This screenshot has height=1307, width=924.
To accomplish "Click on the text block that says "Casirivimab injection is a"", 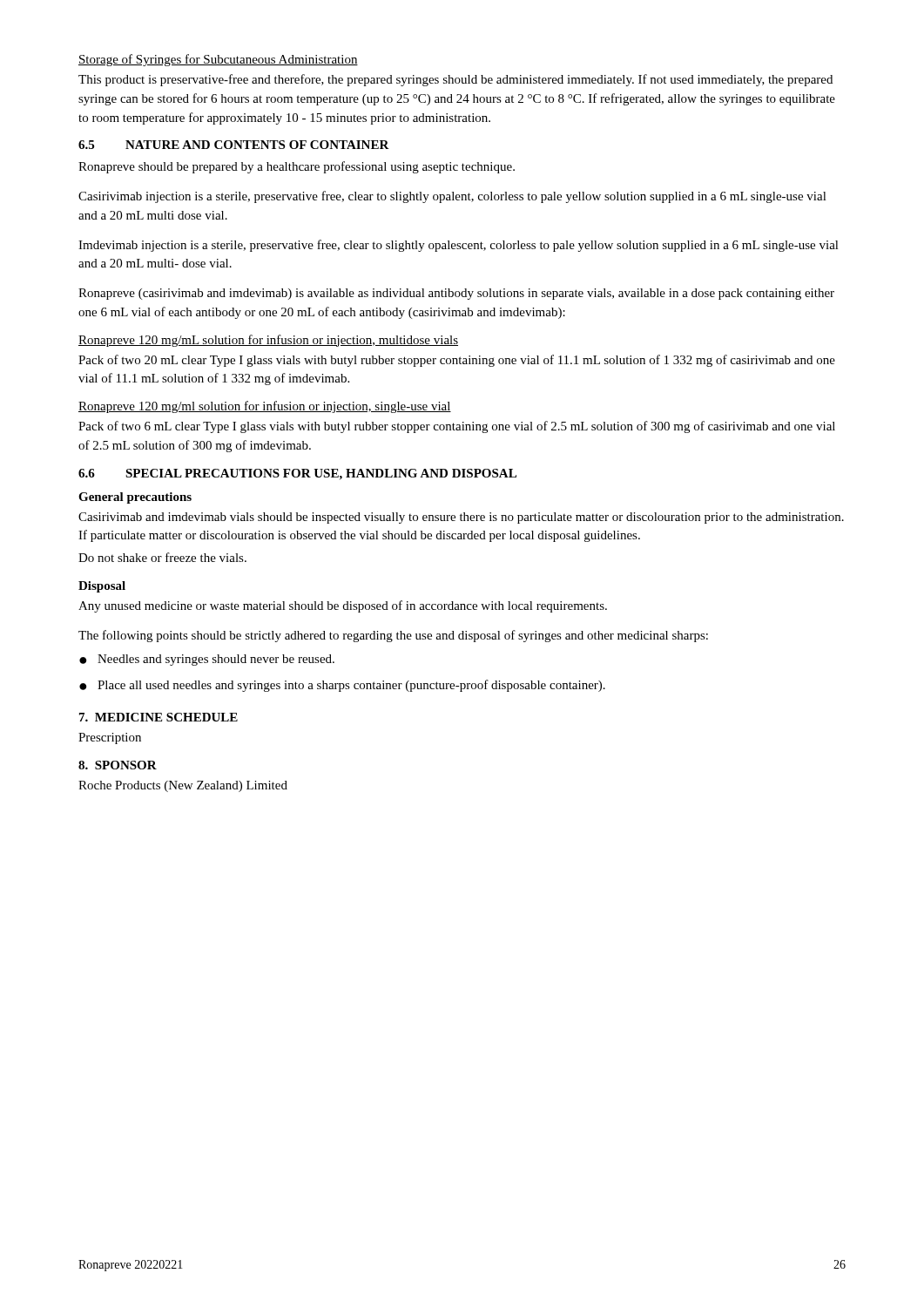I will [462, 206].
